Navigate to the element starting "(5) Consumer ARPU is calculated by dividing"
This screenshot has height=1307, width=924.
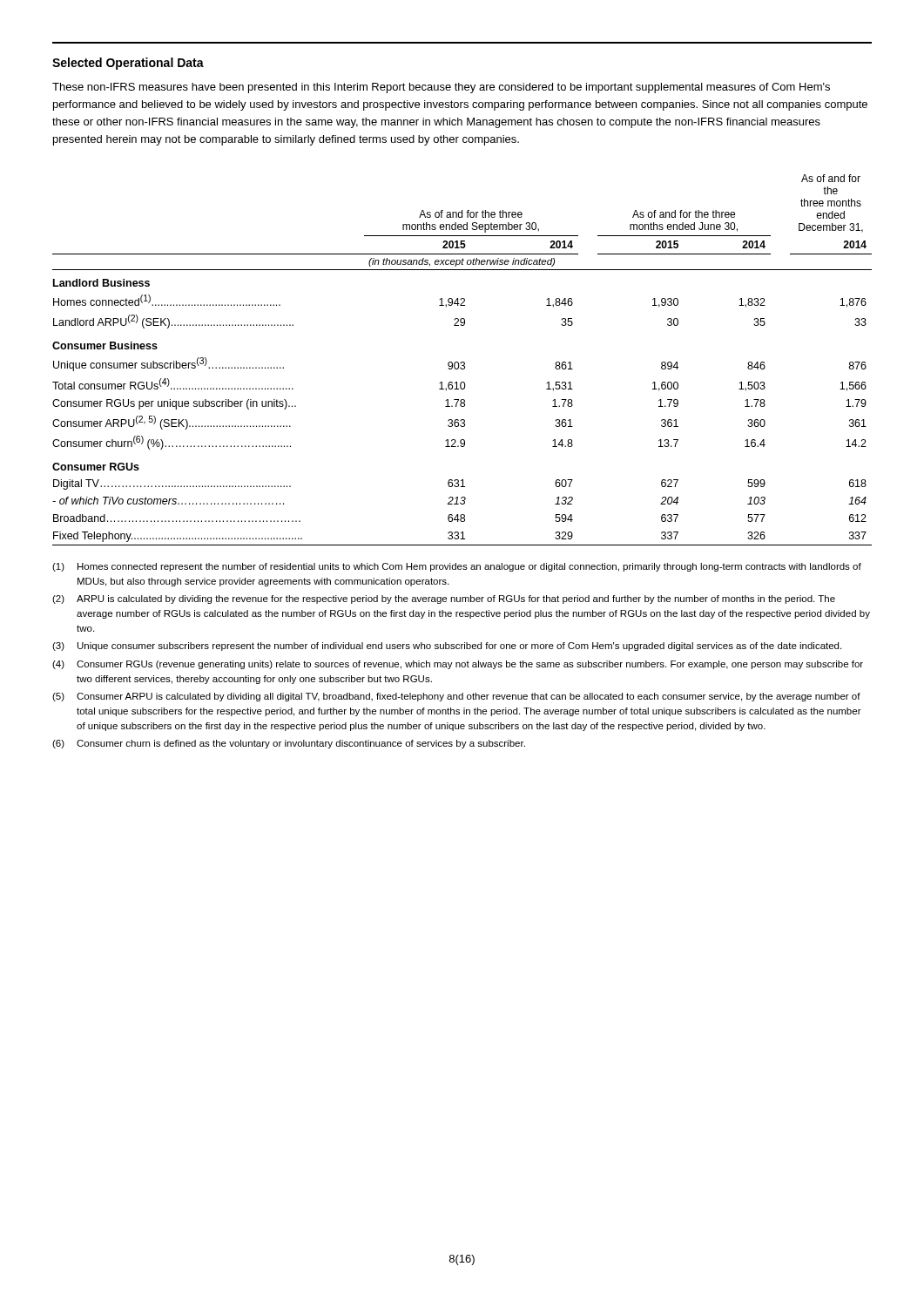(x=462, y=711)
